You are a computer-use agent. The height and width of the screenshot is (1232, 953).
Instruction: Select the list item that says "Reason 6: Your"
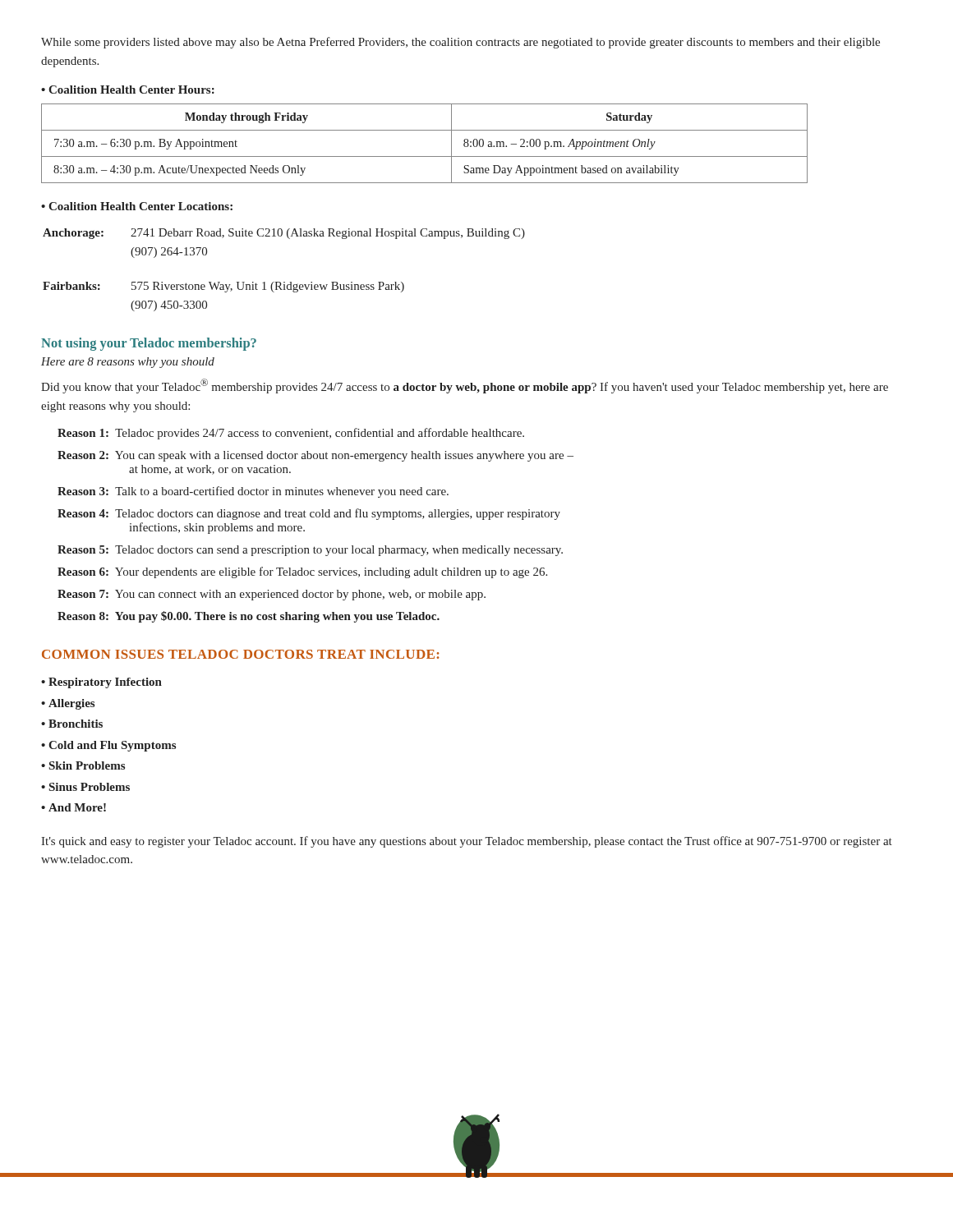click(x=303, y=572)
